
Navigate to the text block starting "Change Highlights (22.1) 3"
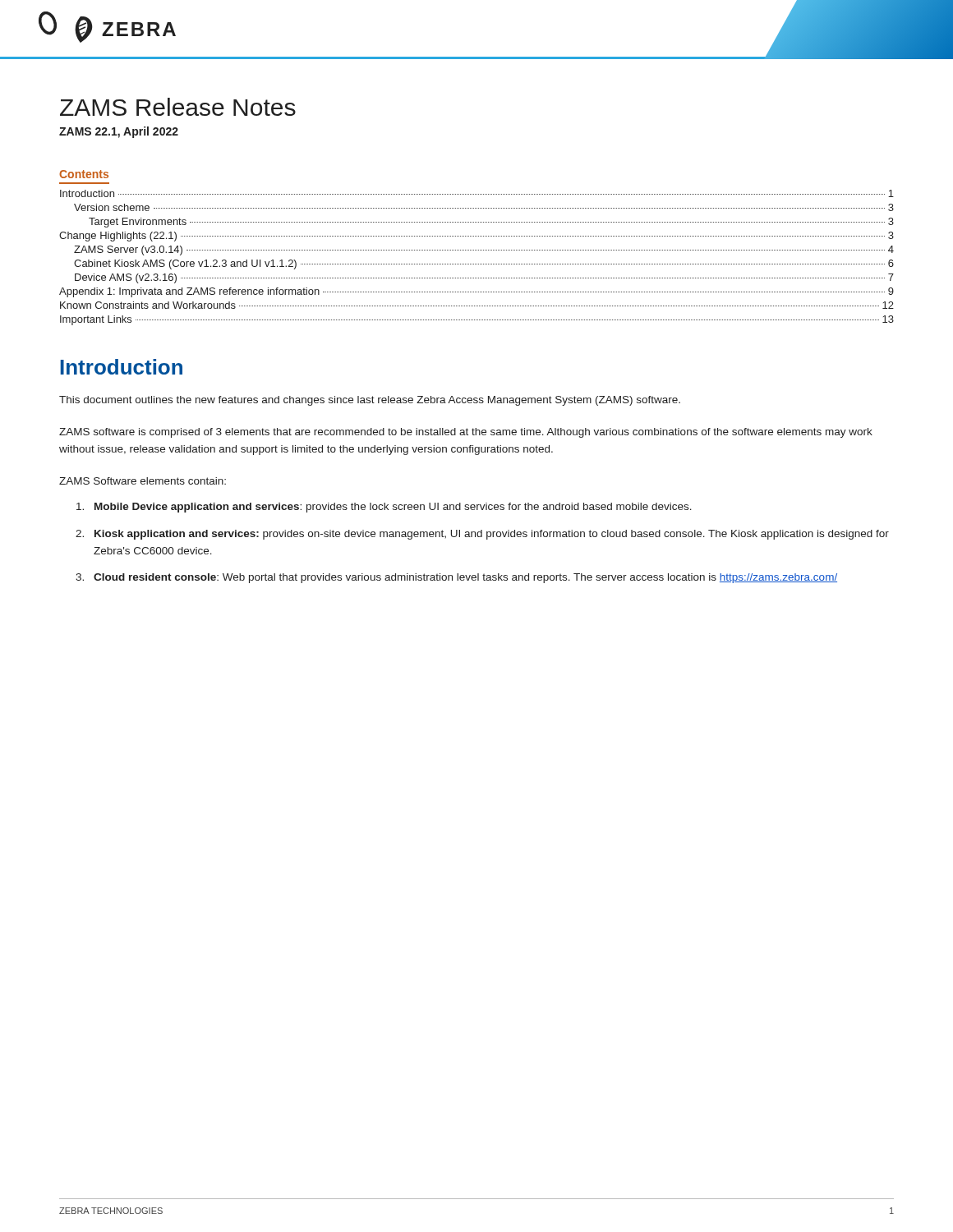point(476,235)
